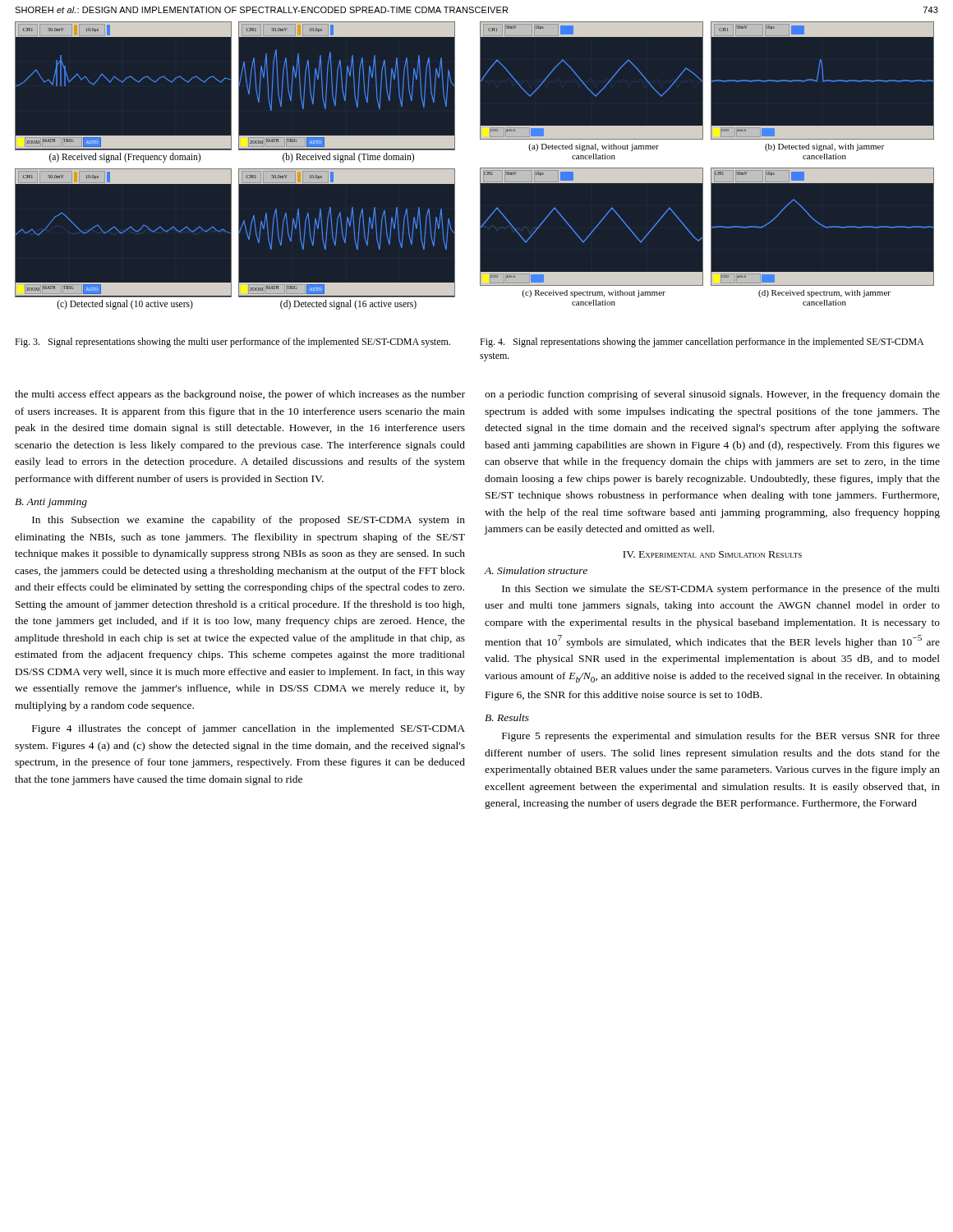Navigate to the block starting "Fig. 3. Signal representations showing the multi"
This screenshot has height=1232, width=953.
point(233,342)
